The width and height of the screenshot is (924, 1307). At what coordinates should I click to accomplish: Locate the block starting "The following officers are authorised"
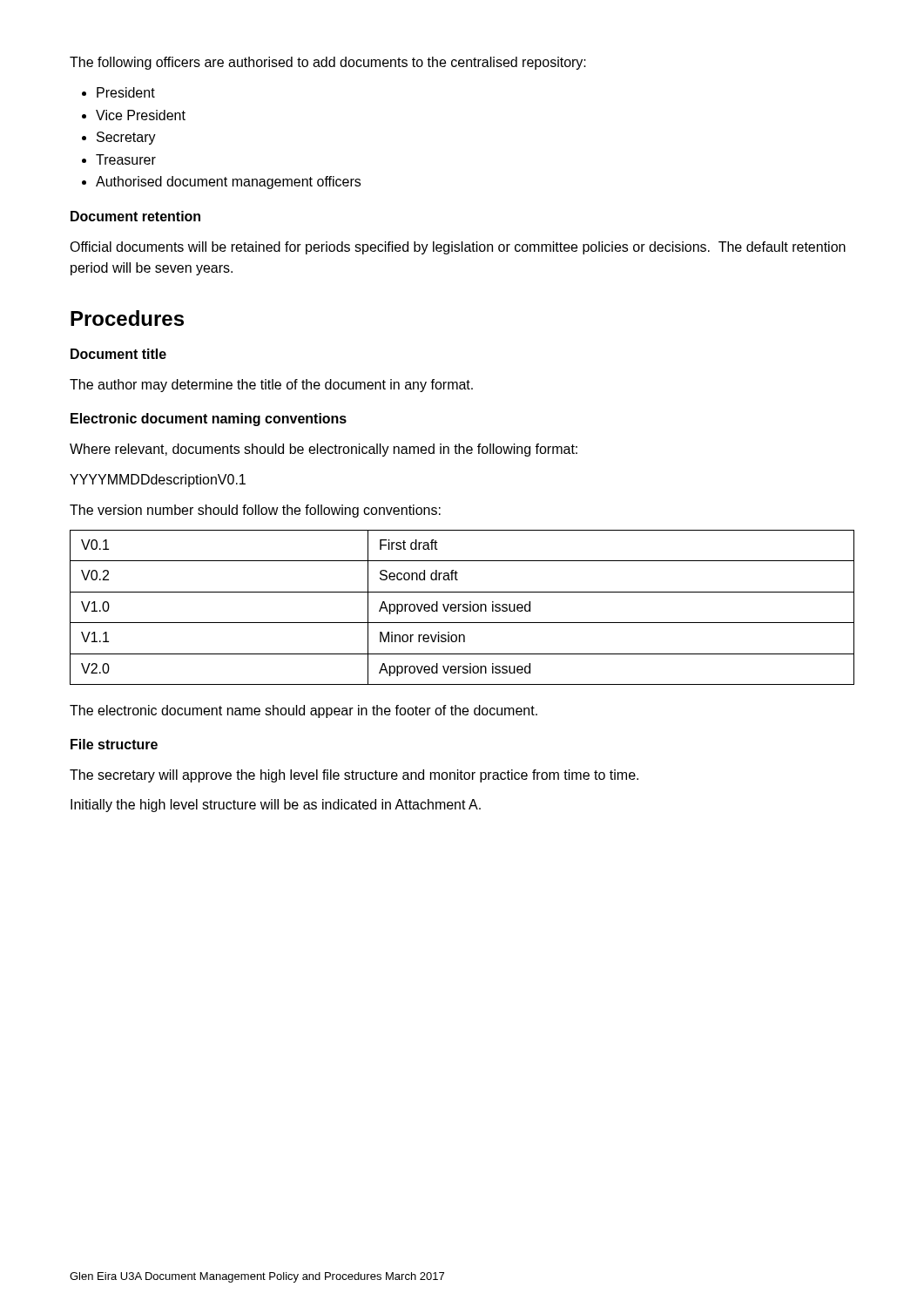[x=328, y=62]
